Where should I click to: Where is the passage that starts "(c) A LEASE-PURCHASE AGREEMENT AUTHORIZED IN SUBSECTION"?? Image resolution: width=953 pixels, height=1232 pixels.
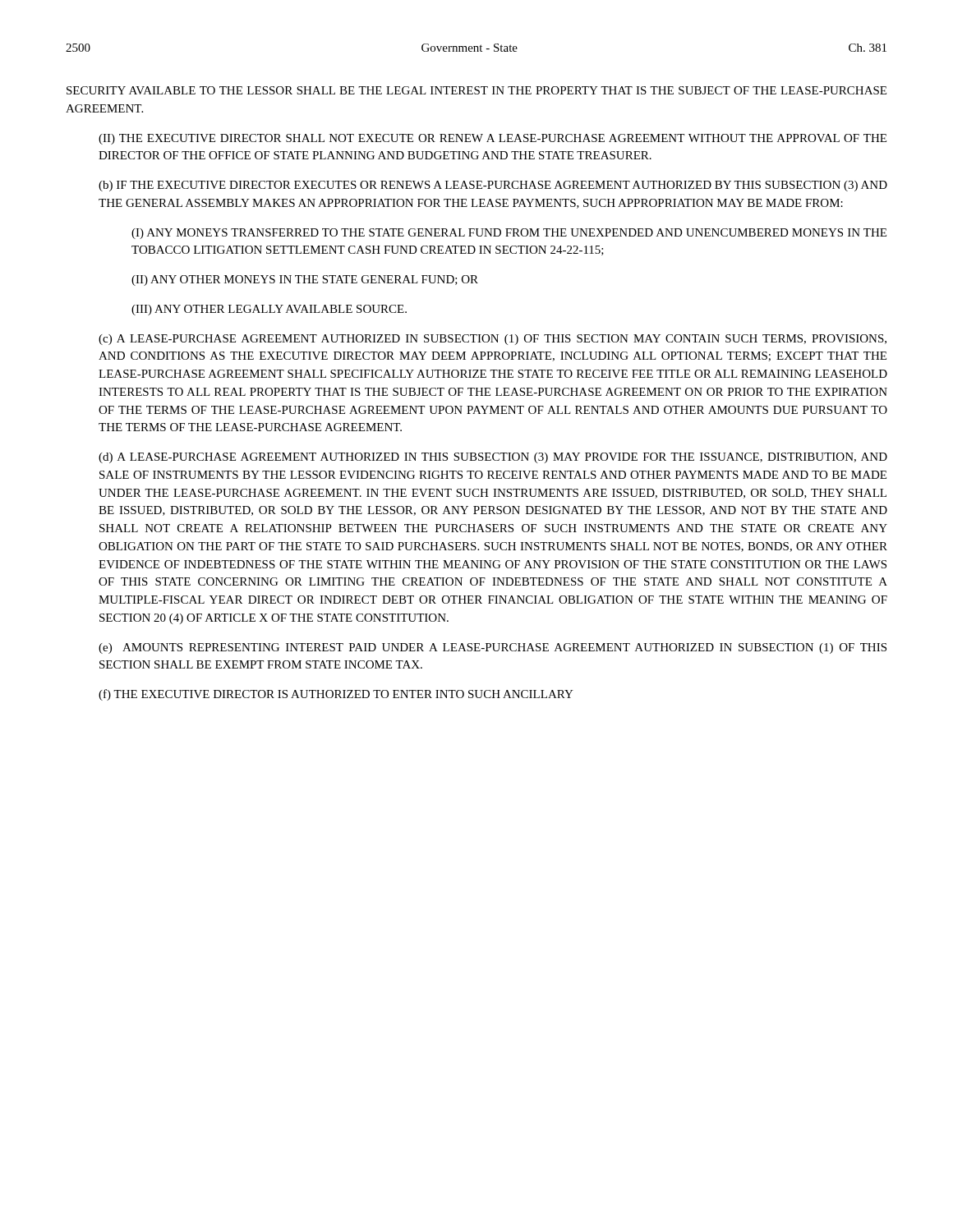(493, 383)
